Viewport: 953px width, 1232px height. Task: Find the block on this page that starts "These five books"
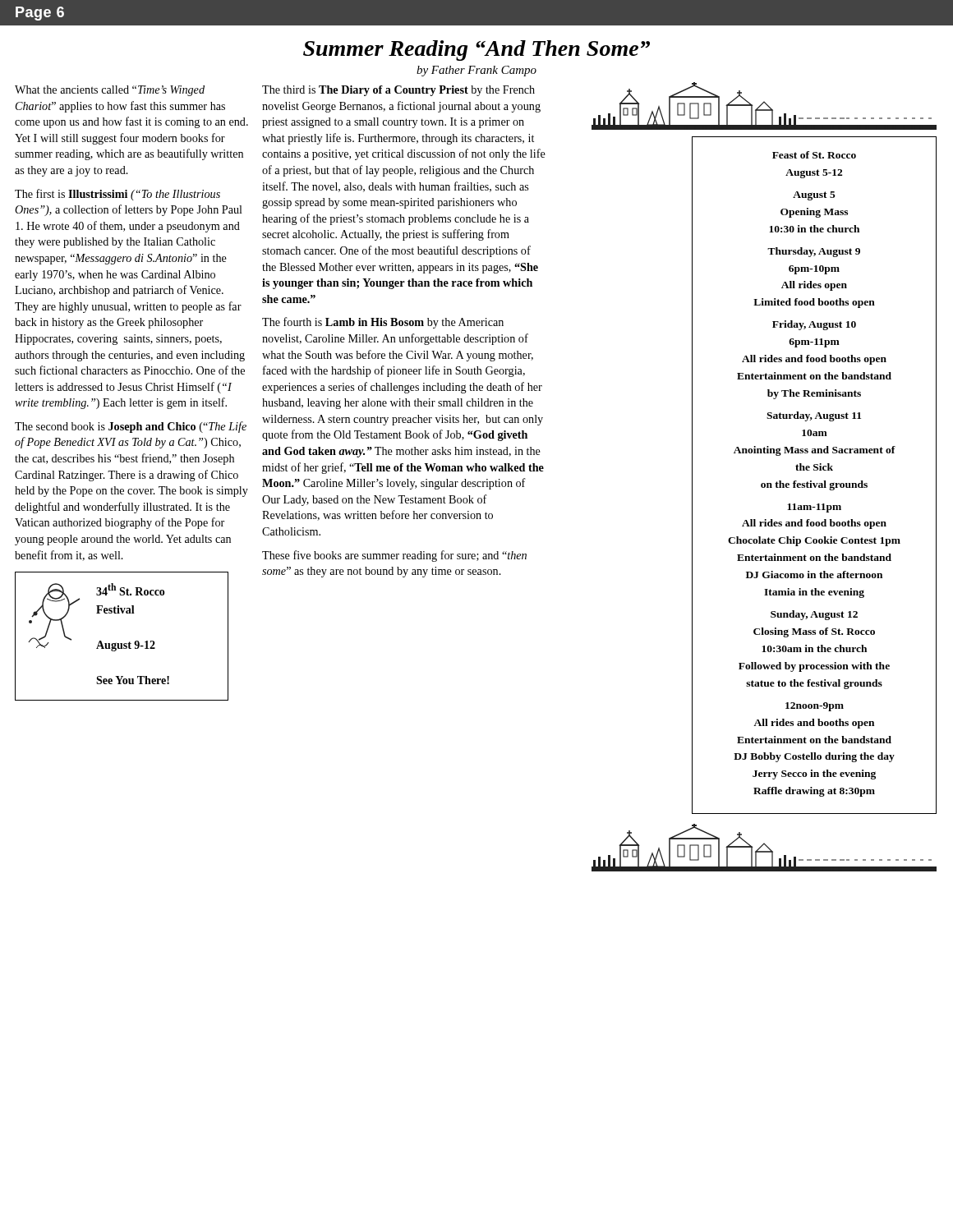click(x=395, y=563)
